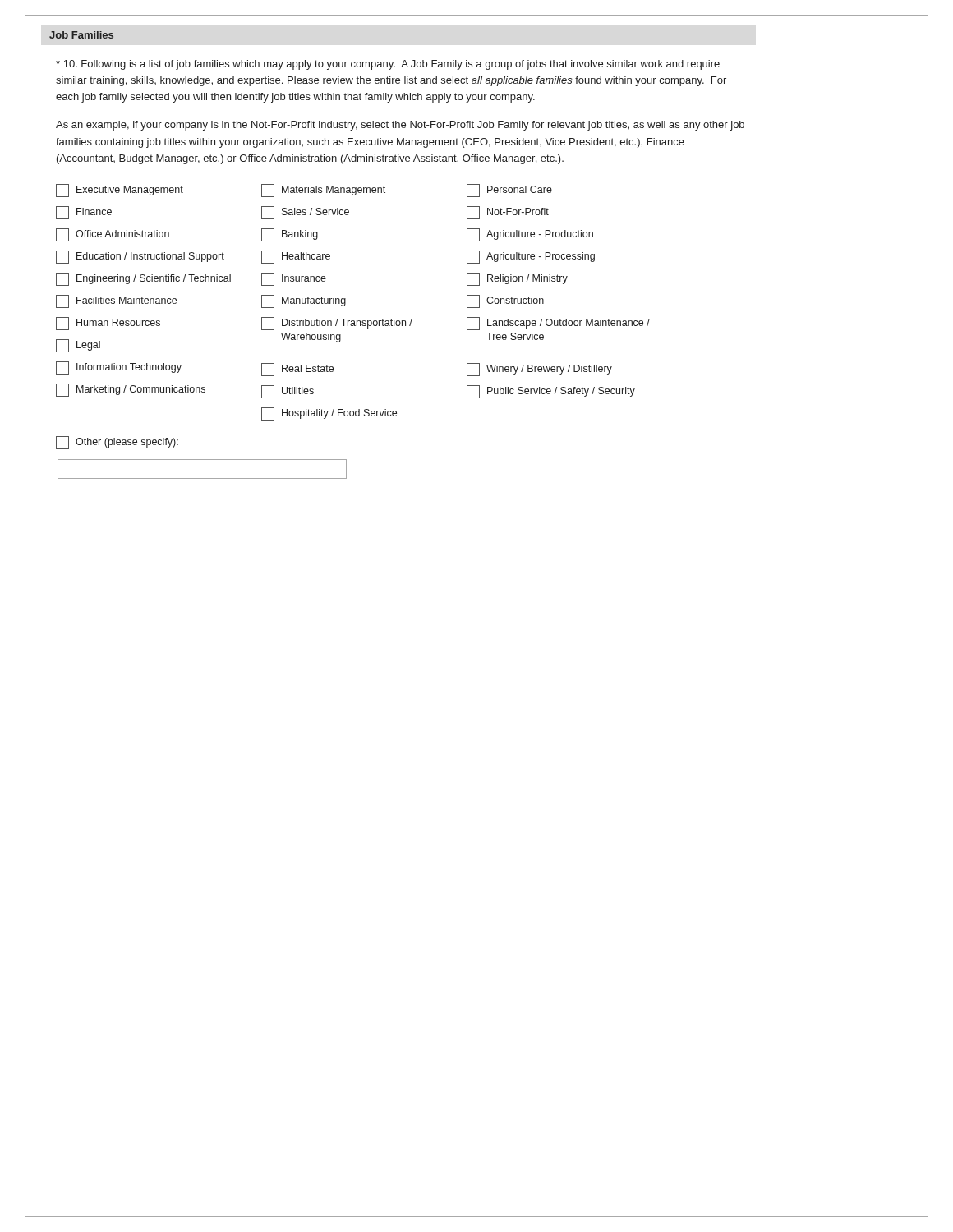Locate the text starting "Distribution / Transportation /Warehousing"
Screen dimensions: 1232x953
(337, 330)
